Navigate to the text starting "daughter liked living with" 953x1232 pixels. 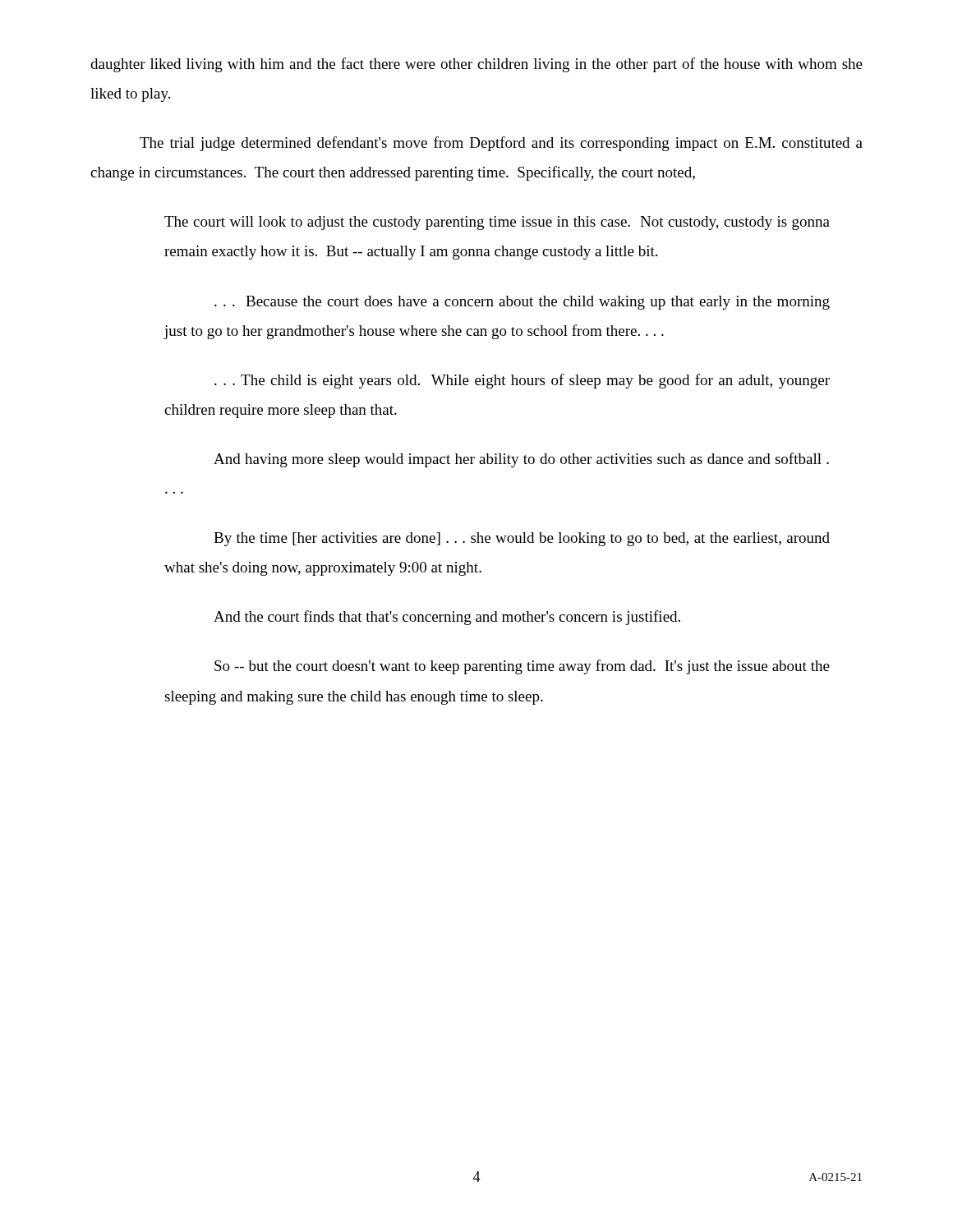click(476, 78)
